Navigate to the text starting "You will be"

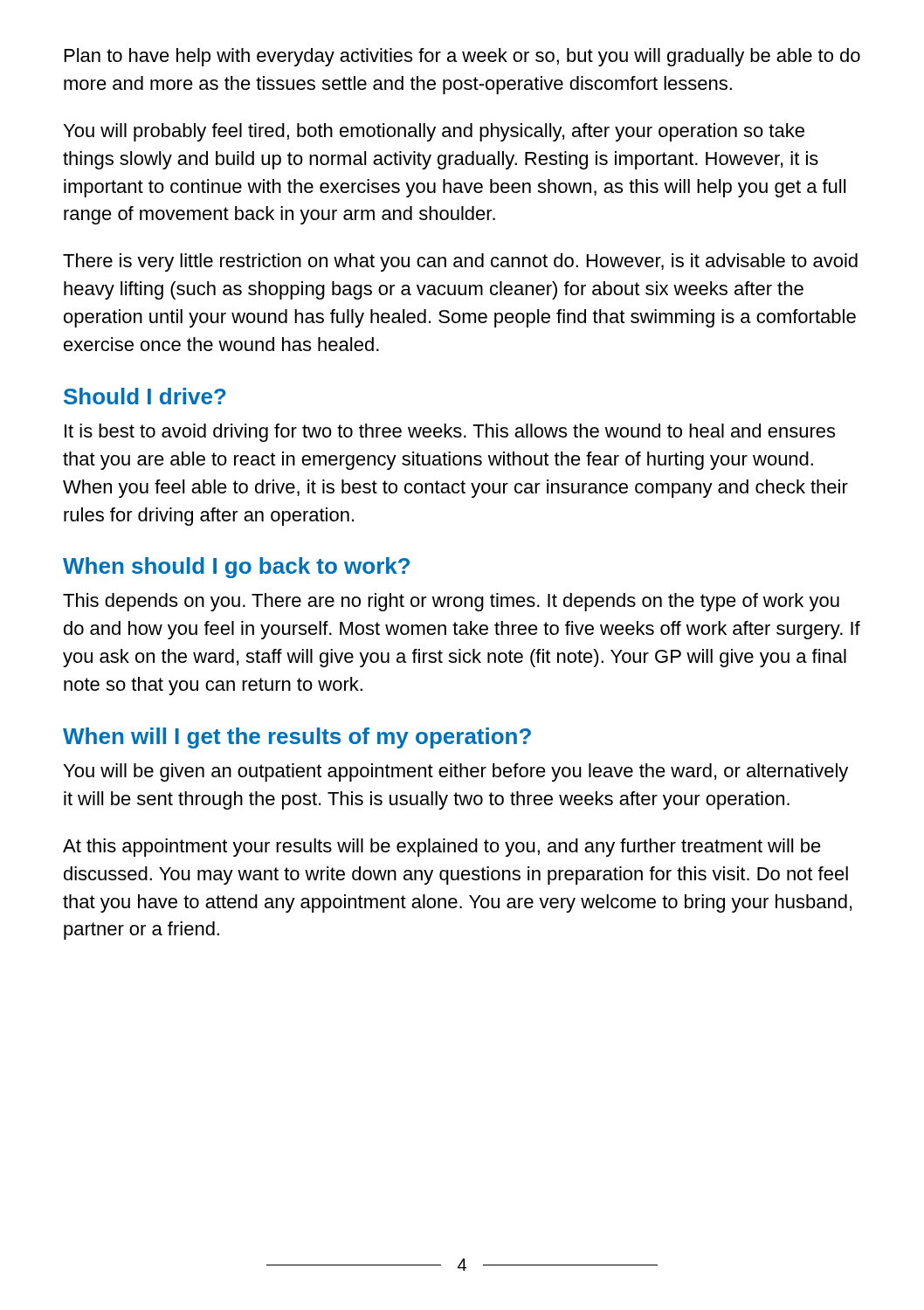click(456, 785)
